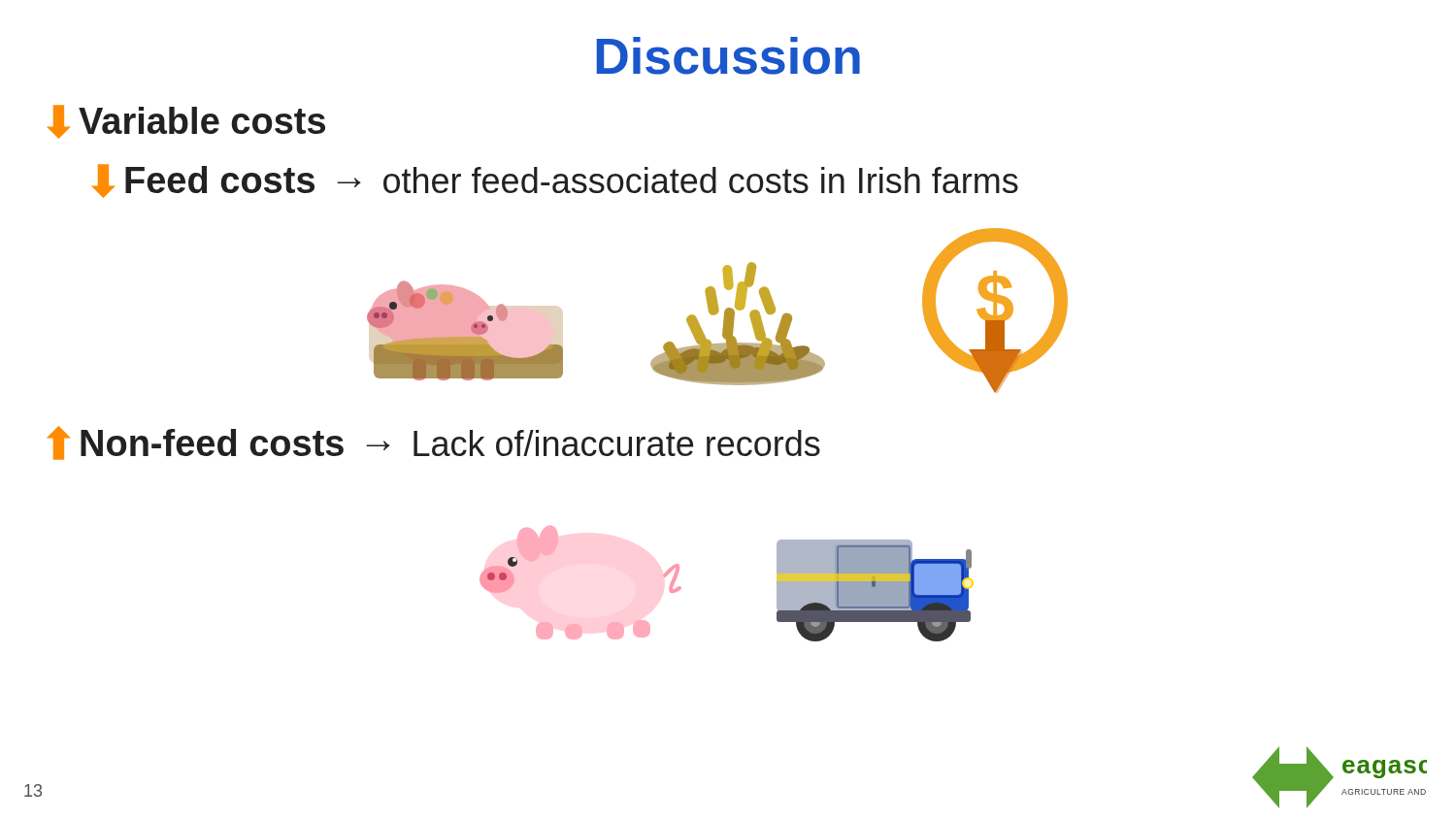This screenshot has width=1456, height=819.
Task: Select the passage starting "⬆Non-feed costs → Lack"
Action: [x=431, y=444]
